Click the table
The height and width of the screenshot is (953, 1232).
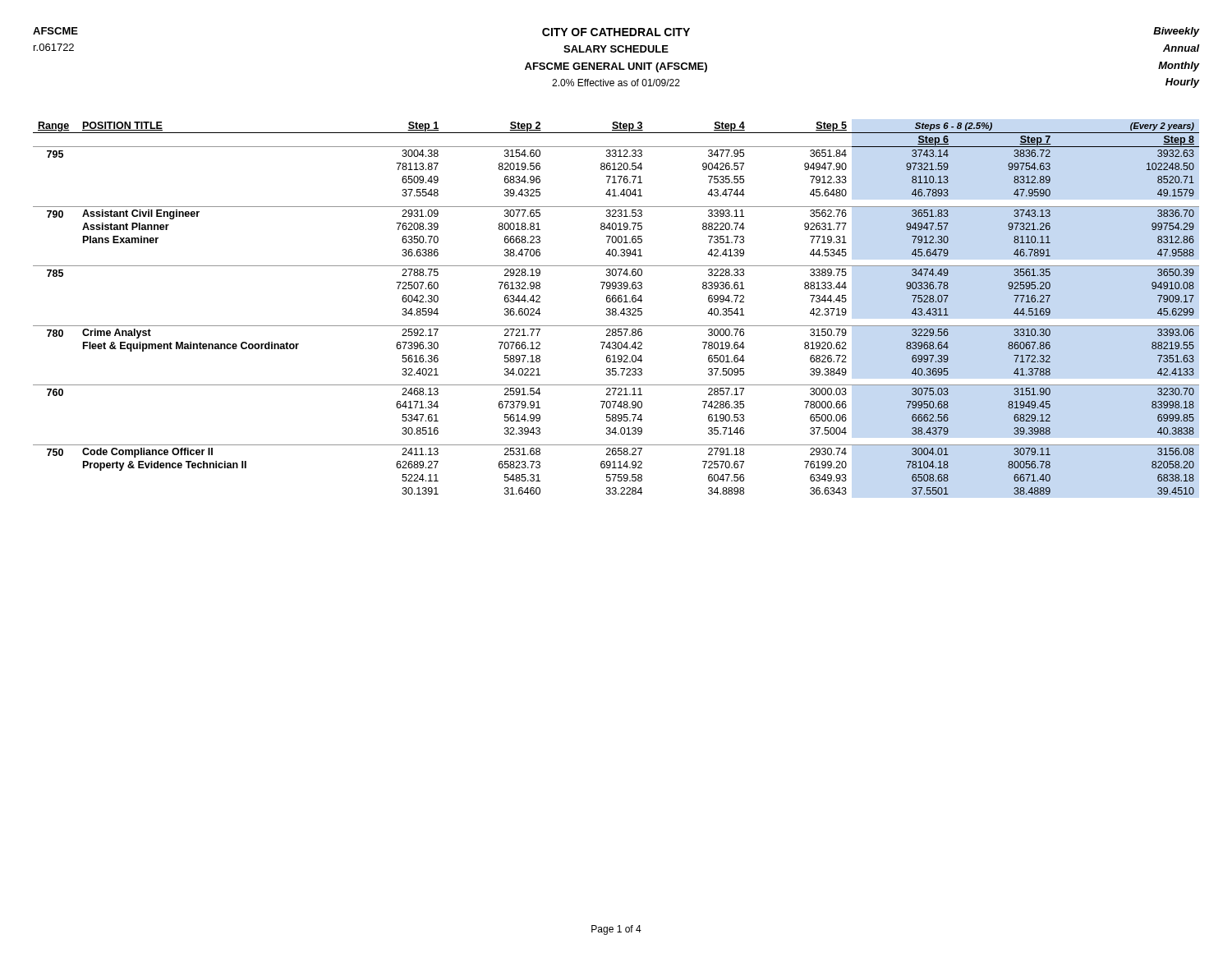(616, 308)
